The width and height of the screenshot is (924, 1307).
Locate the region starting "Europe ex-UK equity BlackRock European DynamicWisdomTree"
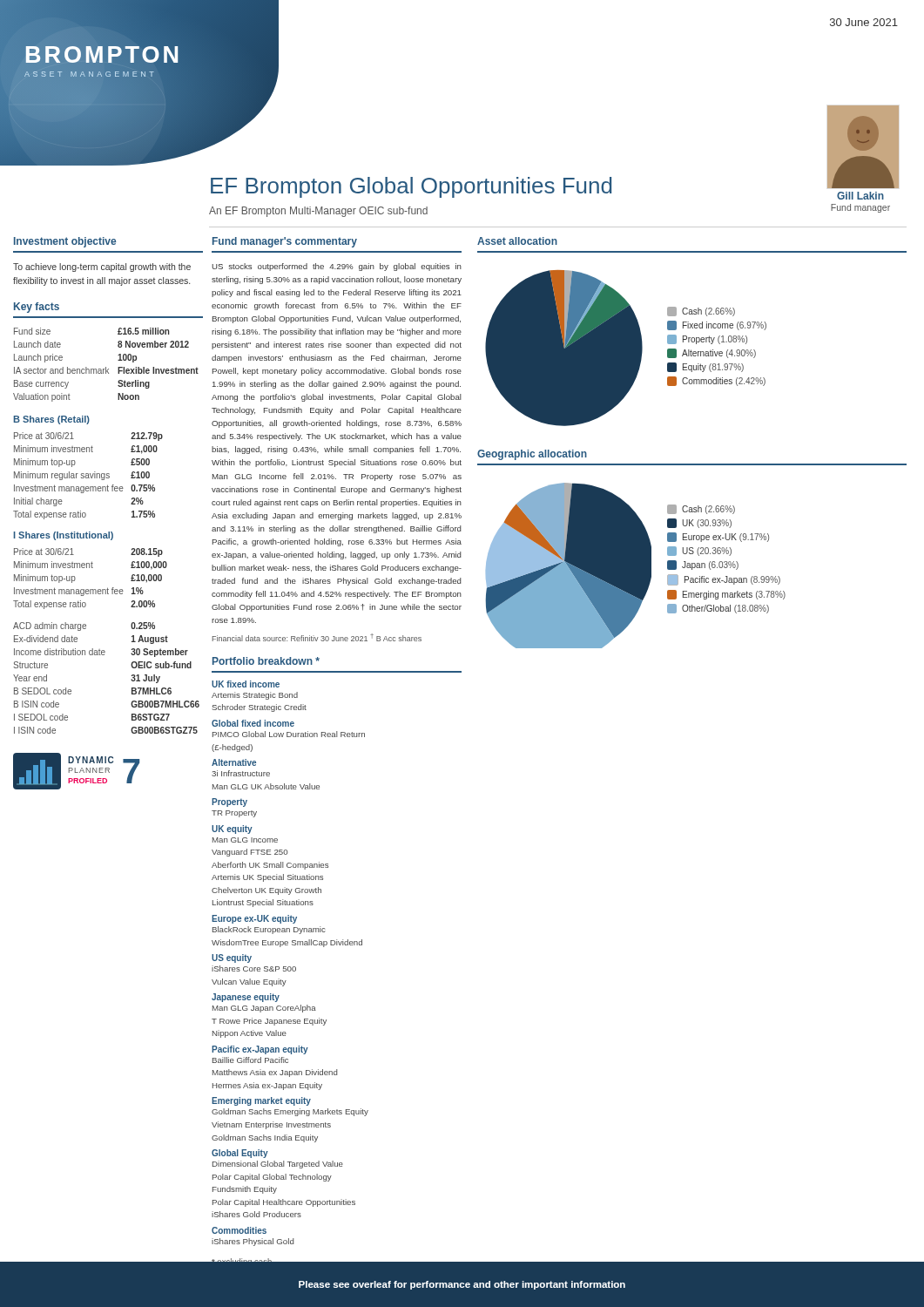pyautogui.click(x=337, y=931)
